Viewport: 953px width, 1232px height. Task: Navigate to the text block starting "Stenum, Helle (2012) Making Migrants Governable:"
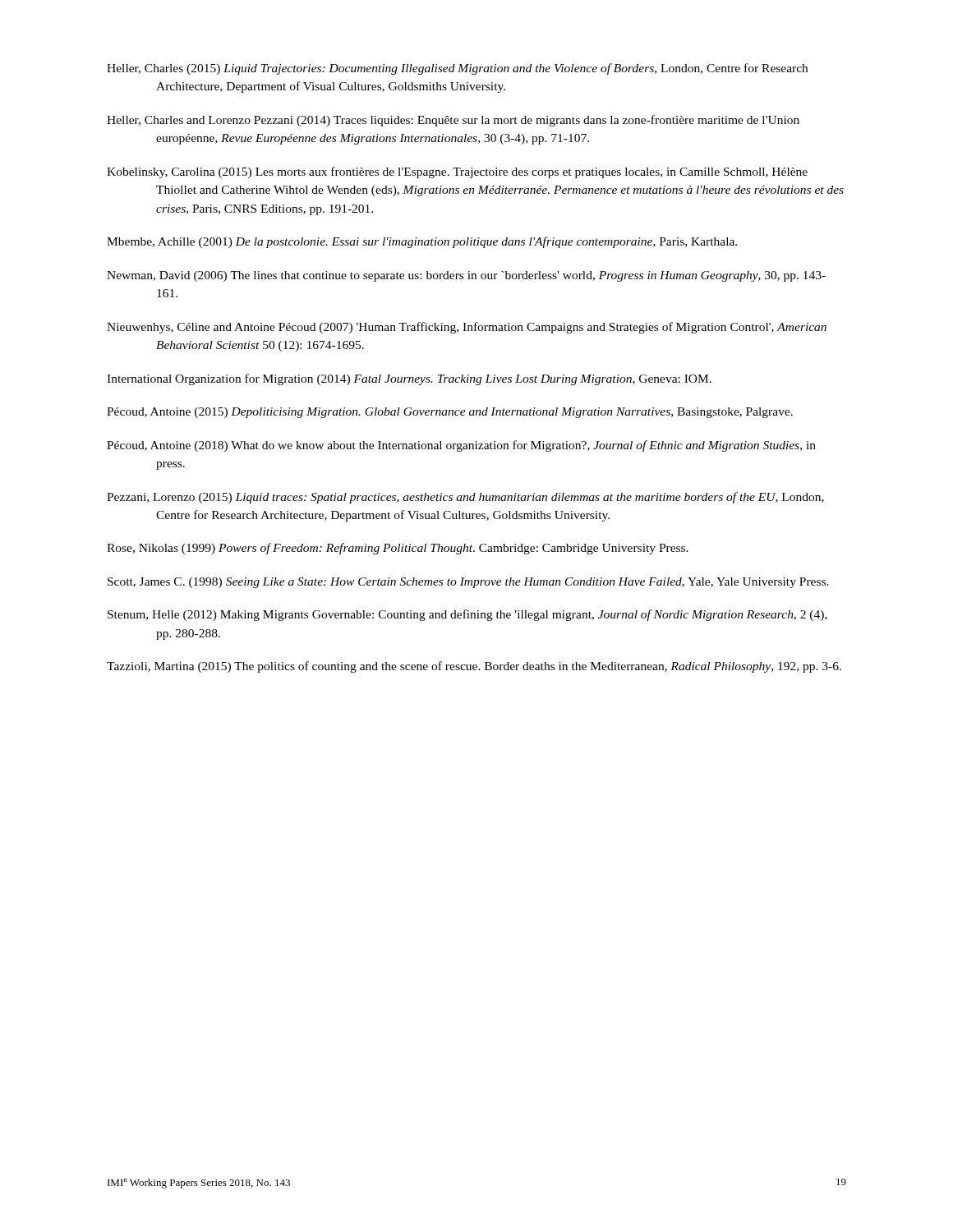coord(476,624)
